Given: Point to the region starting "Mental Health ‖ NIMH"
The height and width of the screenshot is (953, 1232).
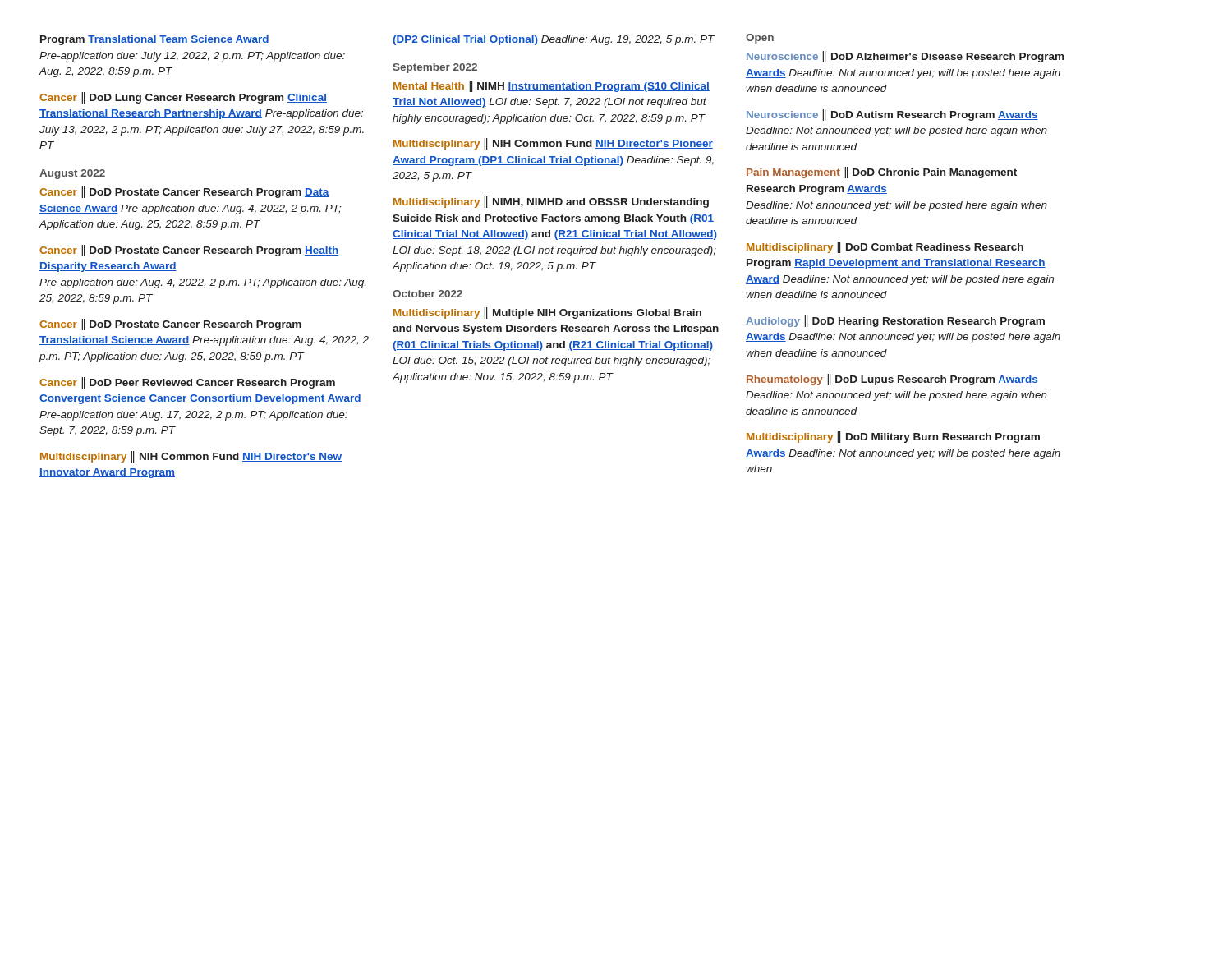Looking at the screenshot, I should click(x=551, y=102).
